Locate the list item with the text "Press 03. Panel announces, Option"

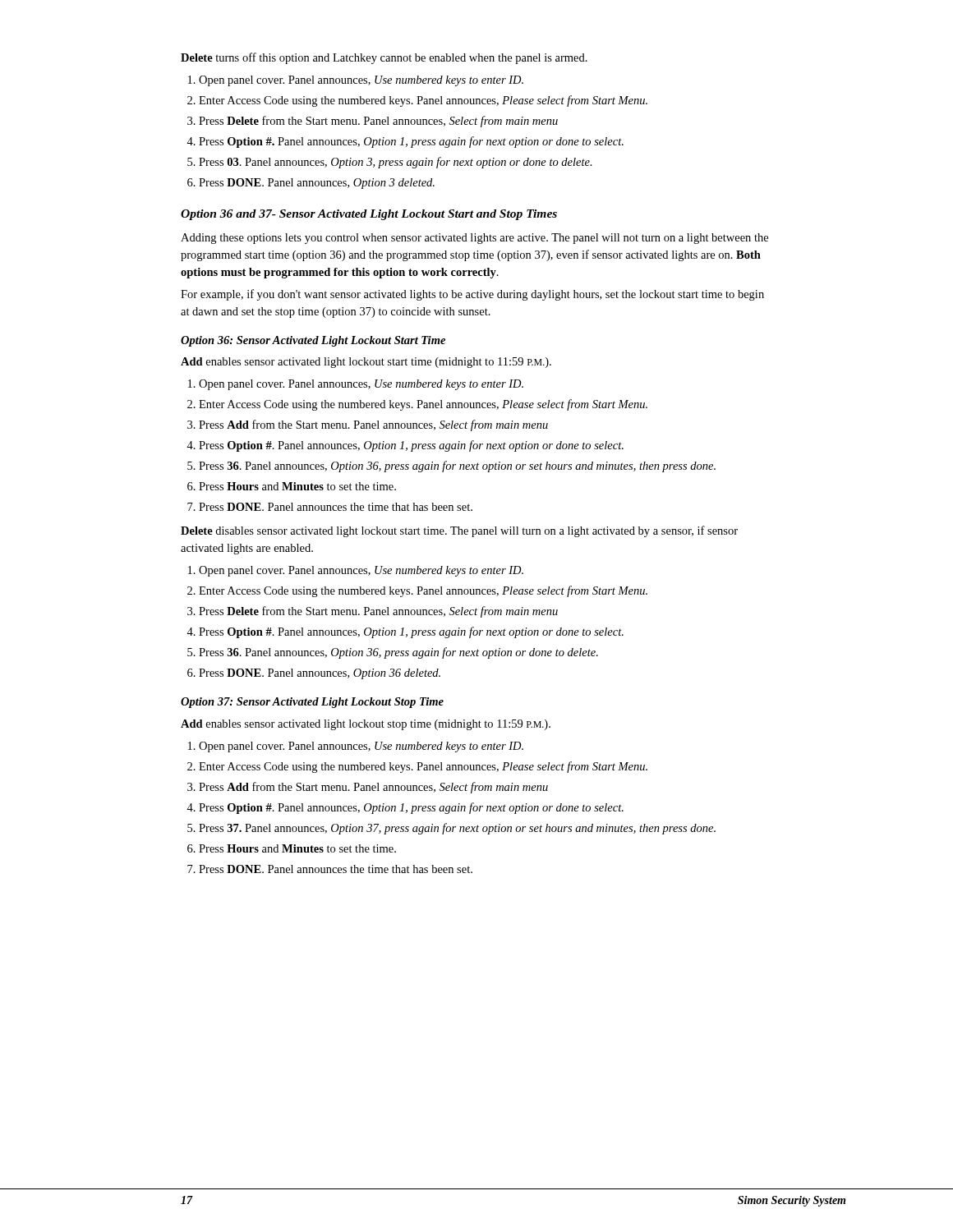[x=486, y=162]
